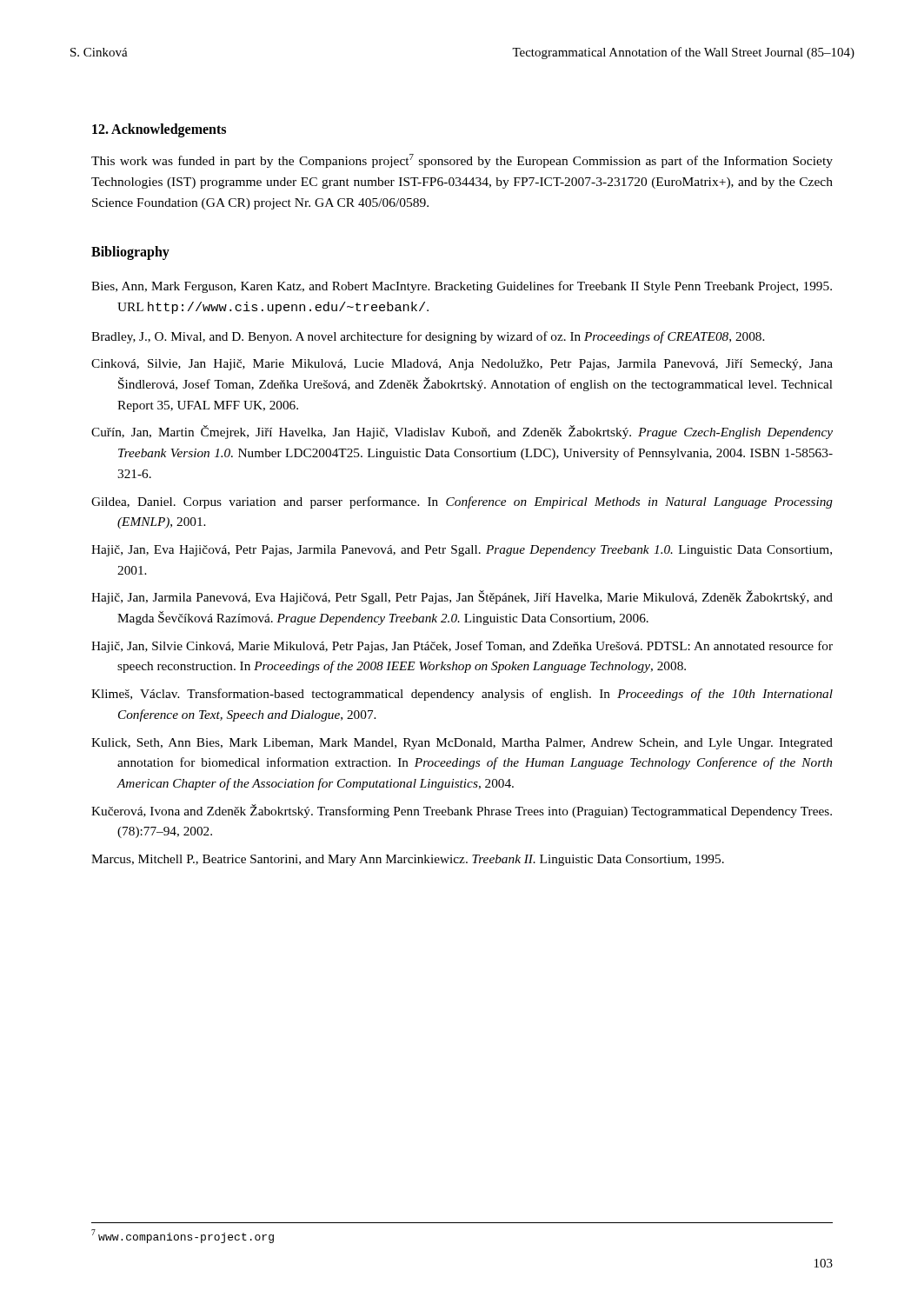The width and height of the screenshot is (924, 1304).
Task: Locate the block of text that opens with "Bies, Ann, Mark Ferguson, Karen Katz, and"
Action: [462, 297]
